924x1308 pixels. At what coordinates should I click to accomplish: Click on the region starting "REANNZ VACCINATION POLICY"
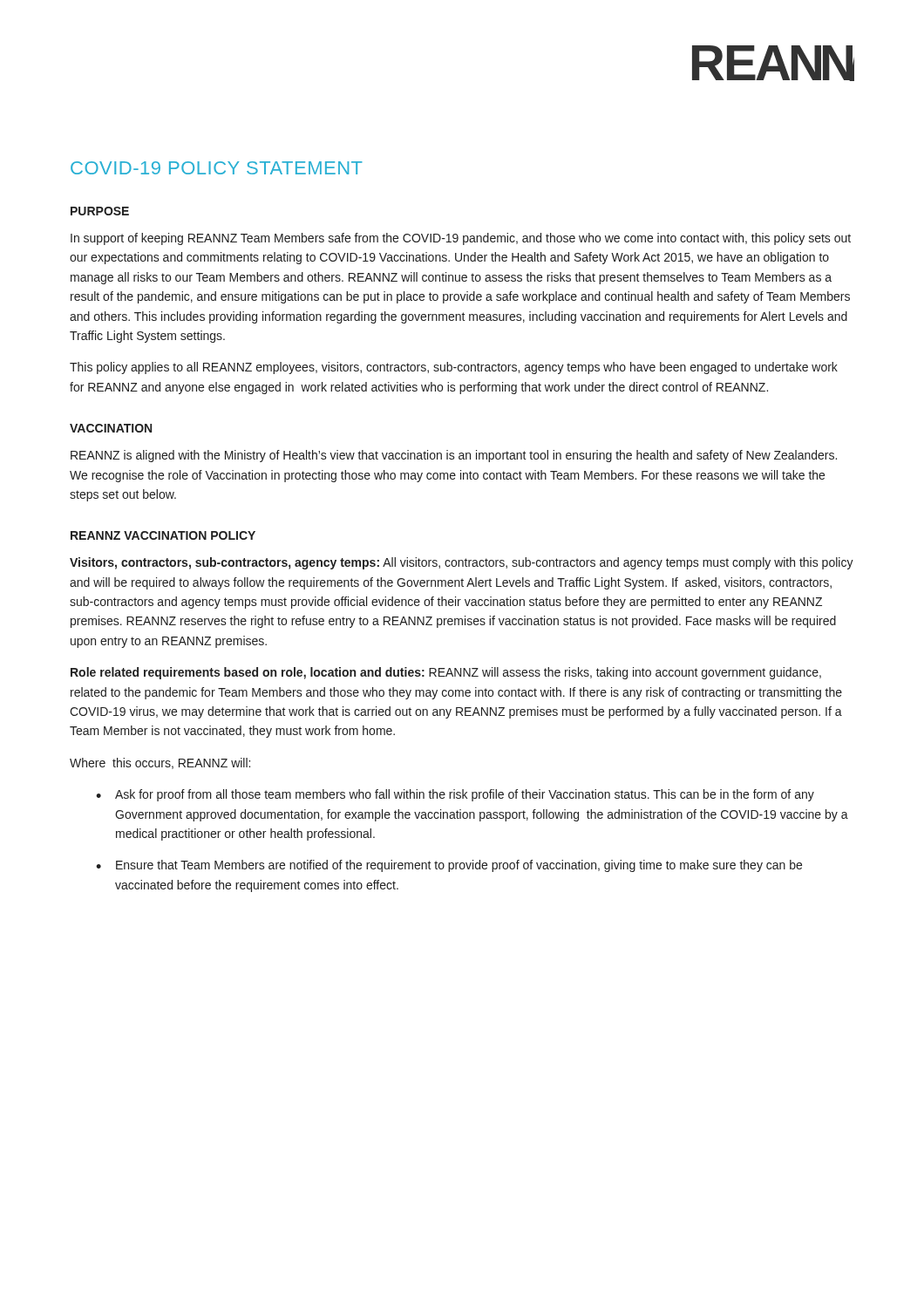pos(163,536)
